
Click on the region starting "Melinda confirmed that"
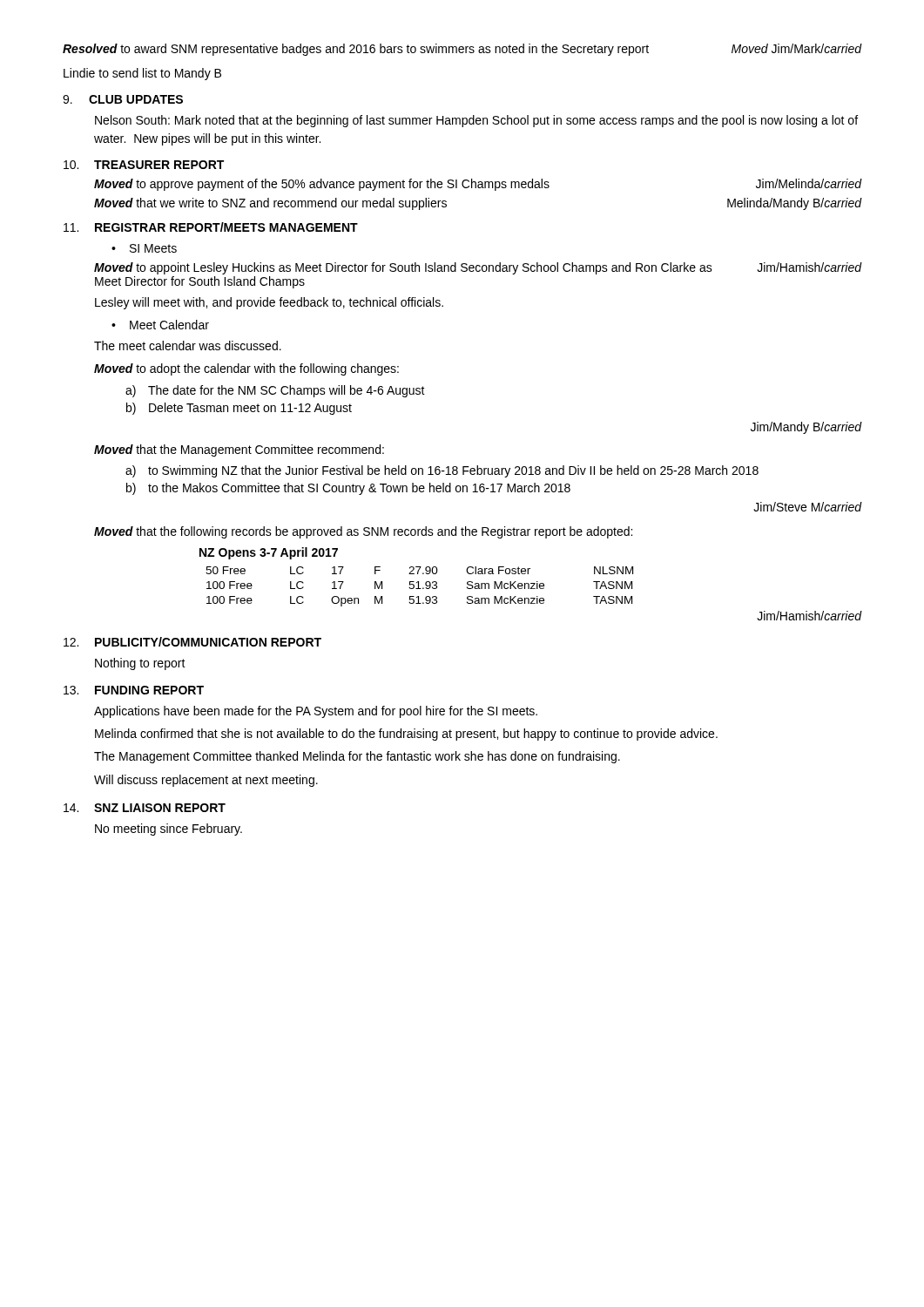478,734
